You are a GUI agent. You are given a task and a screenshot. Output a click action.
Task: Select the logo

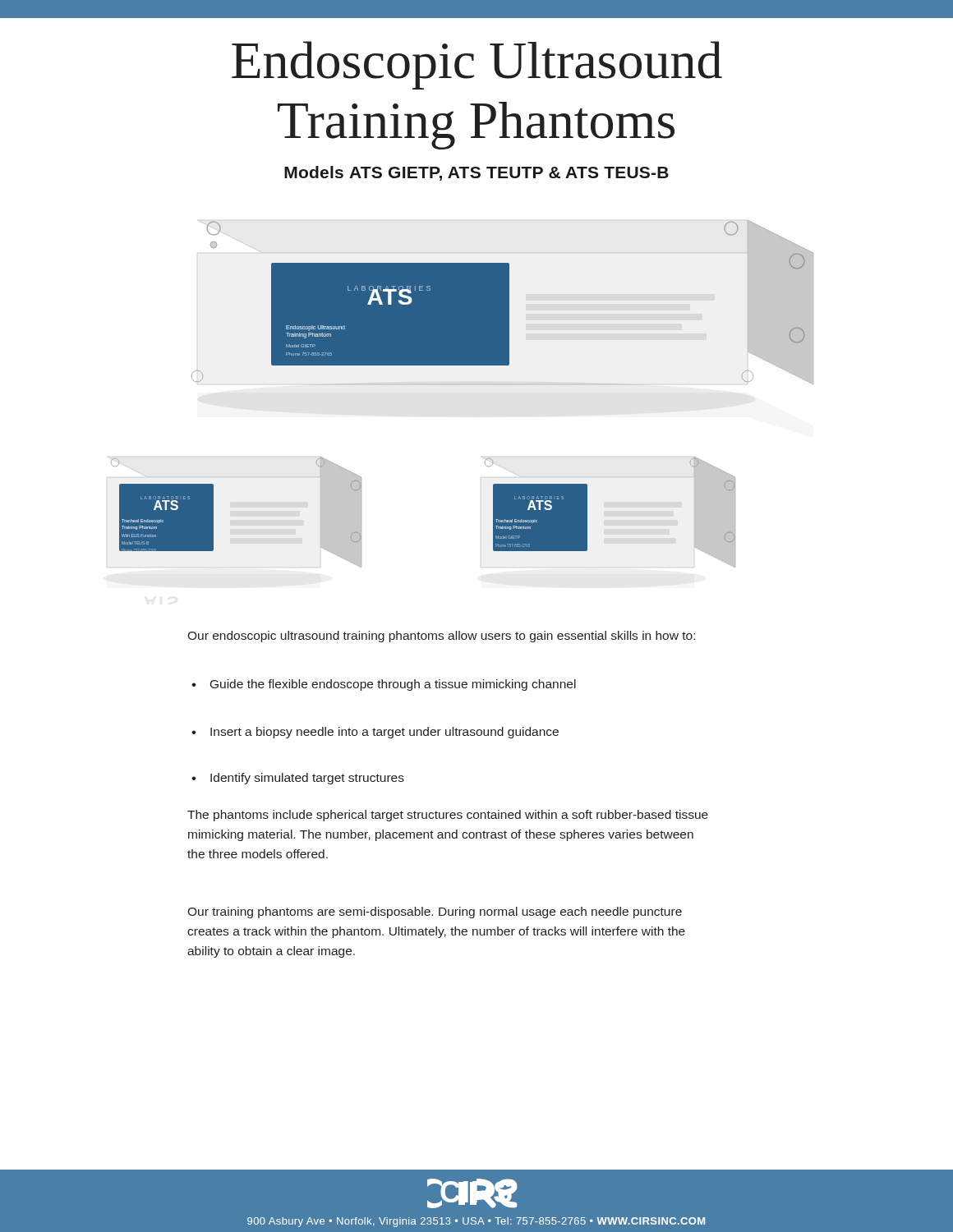point(476,1194)
